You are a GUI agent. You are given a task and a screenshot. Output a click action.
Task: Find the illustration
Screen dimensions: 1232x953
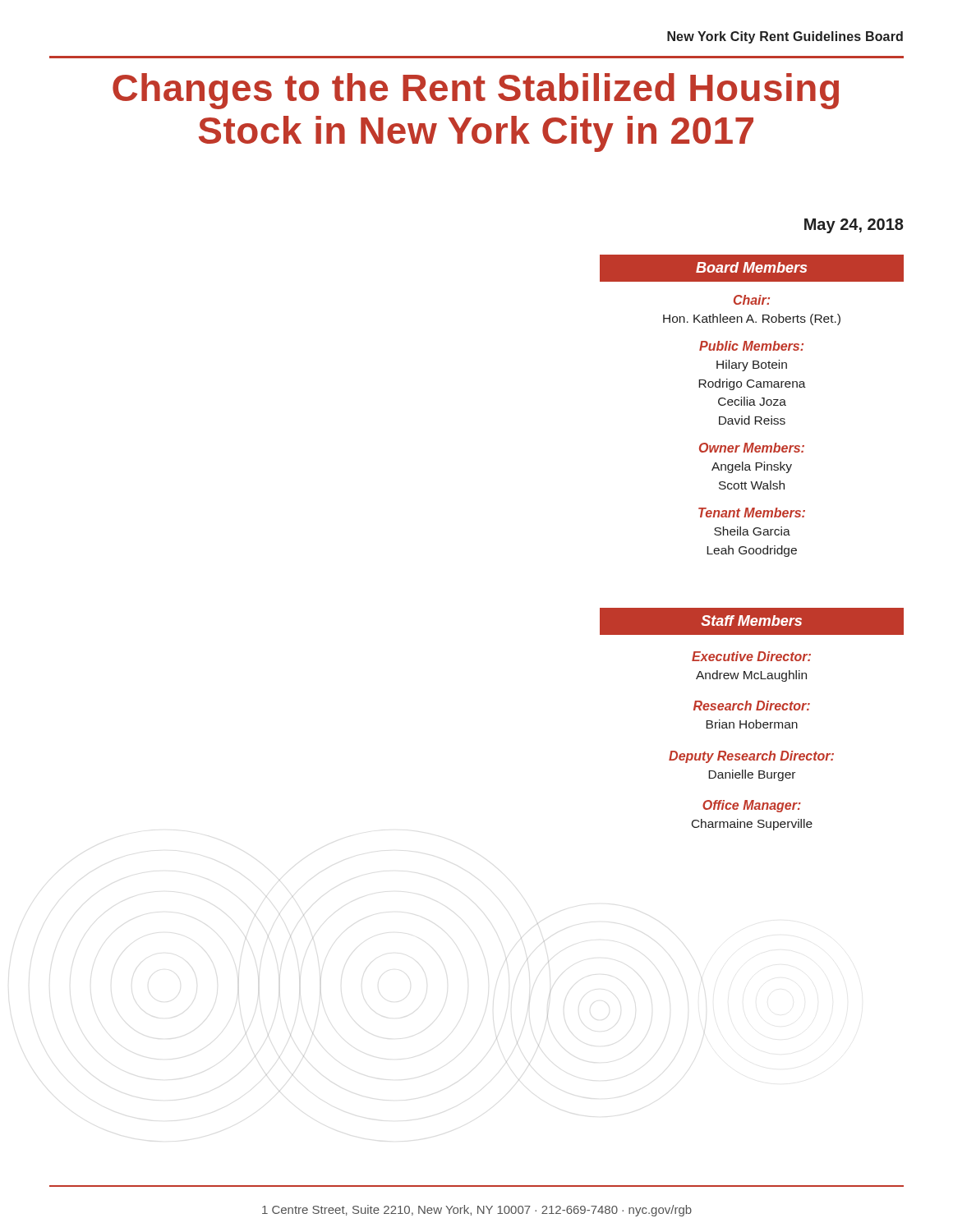point(476,1000)
